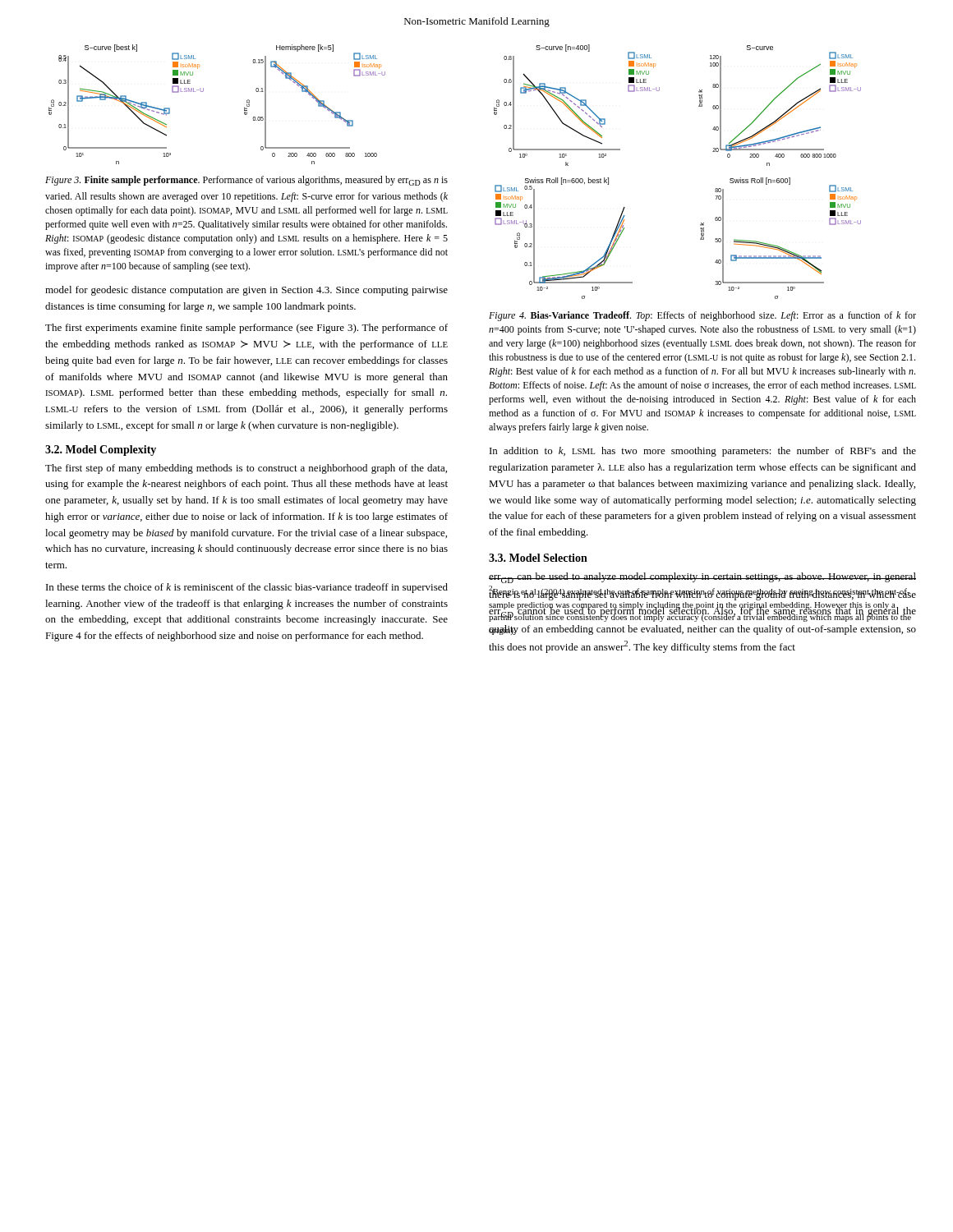Locate the block of text that opens with "model for geodesic distance computation"

pyautogui.click(x=246, y=357)
